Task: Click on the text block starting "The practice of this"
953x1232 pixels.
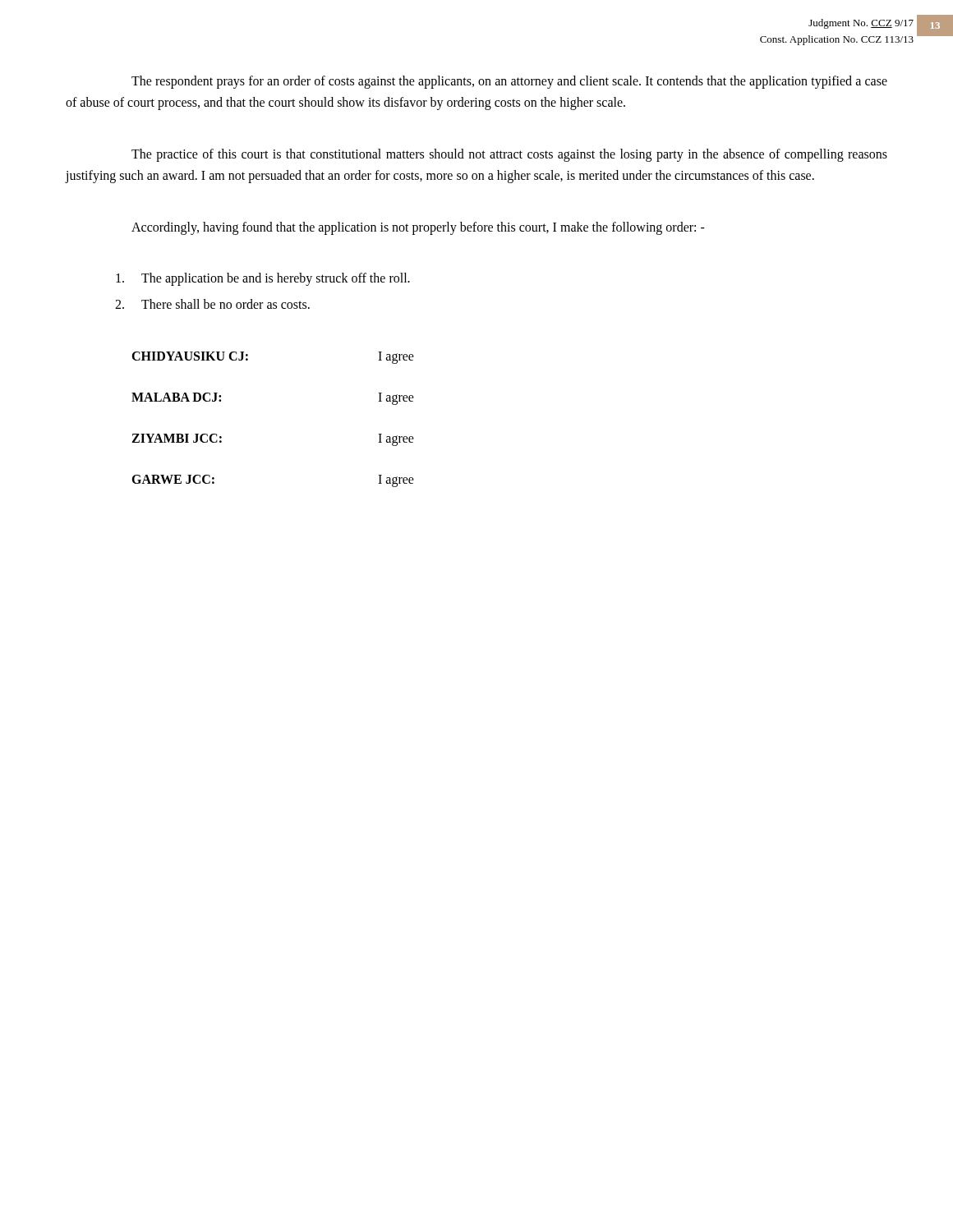Action: point(476,165)
